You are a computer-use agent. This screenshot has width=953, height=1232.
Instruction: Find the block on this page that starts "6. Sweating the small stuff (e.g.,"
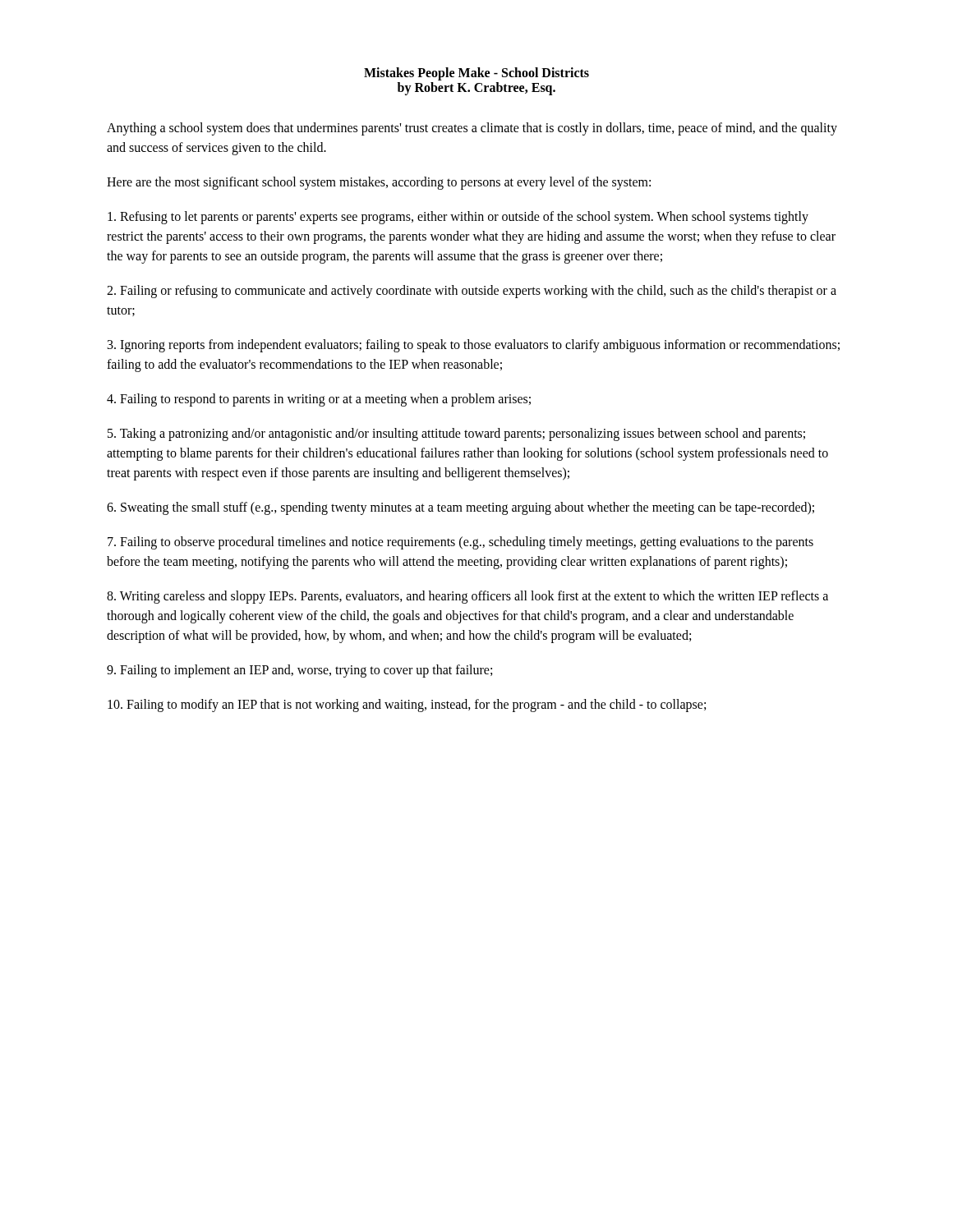(461, 507)
